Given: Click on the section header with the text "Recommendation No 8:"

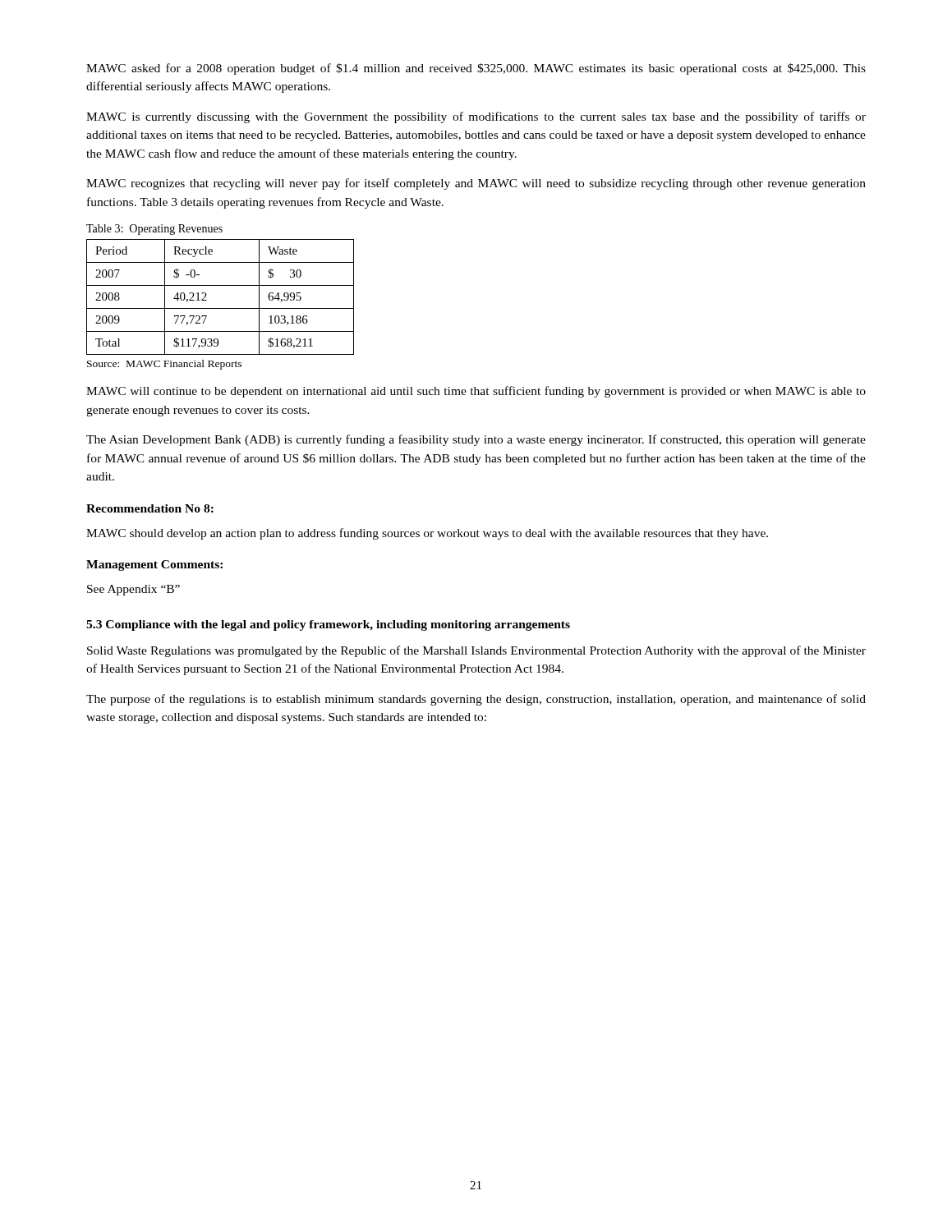Looking at the screenshot, I should (x=150, y=508).
